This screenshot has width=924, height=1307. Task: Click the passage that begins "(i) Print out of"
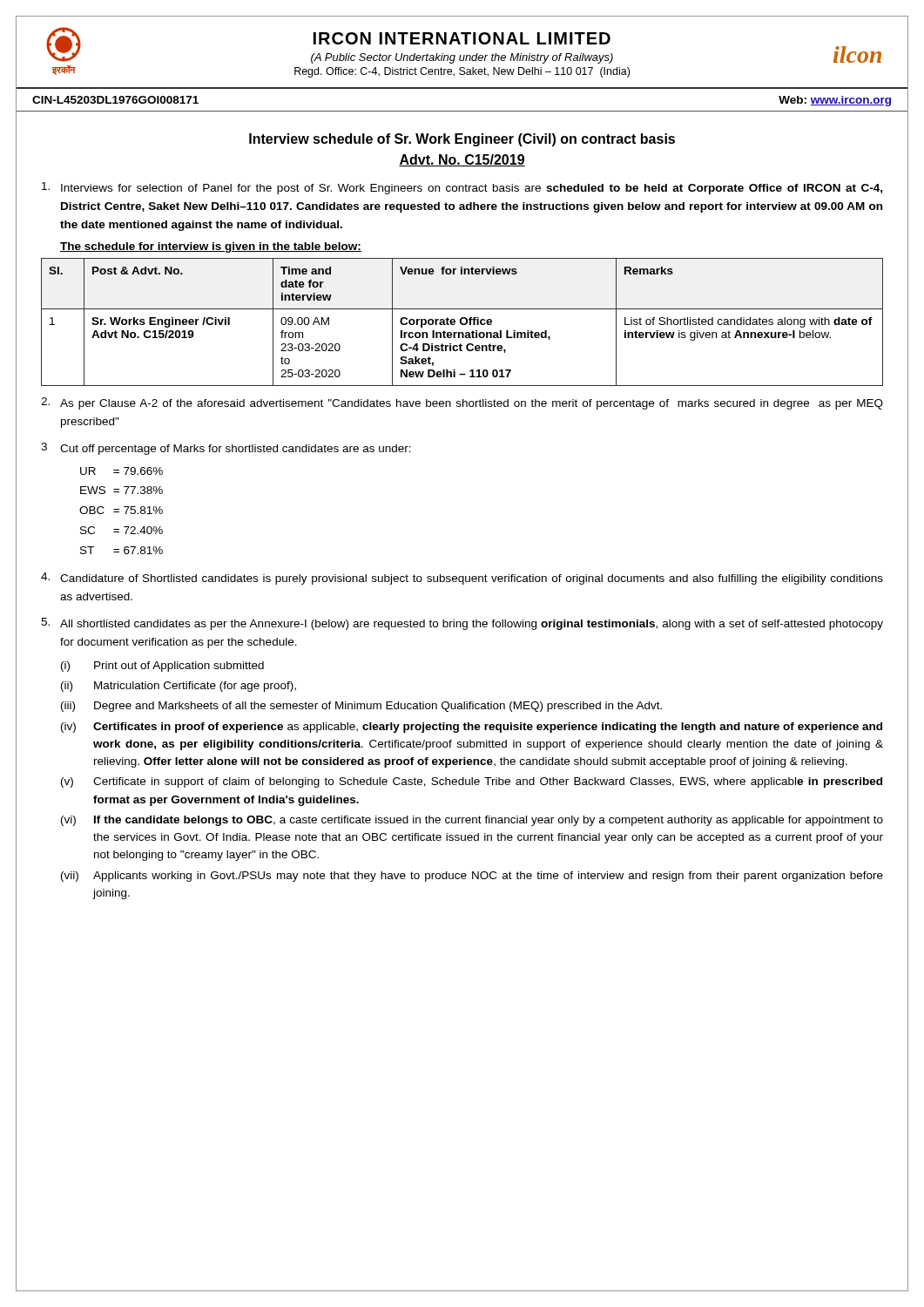pos(162,667)
